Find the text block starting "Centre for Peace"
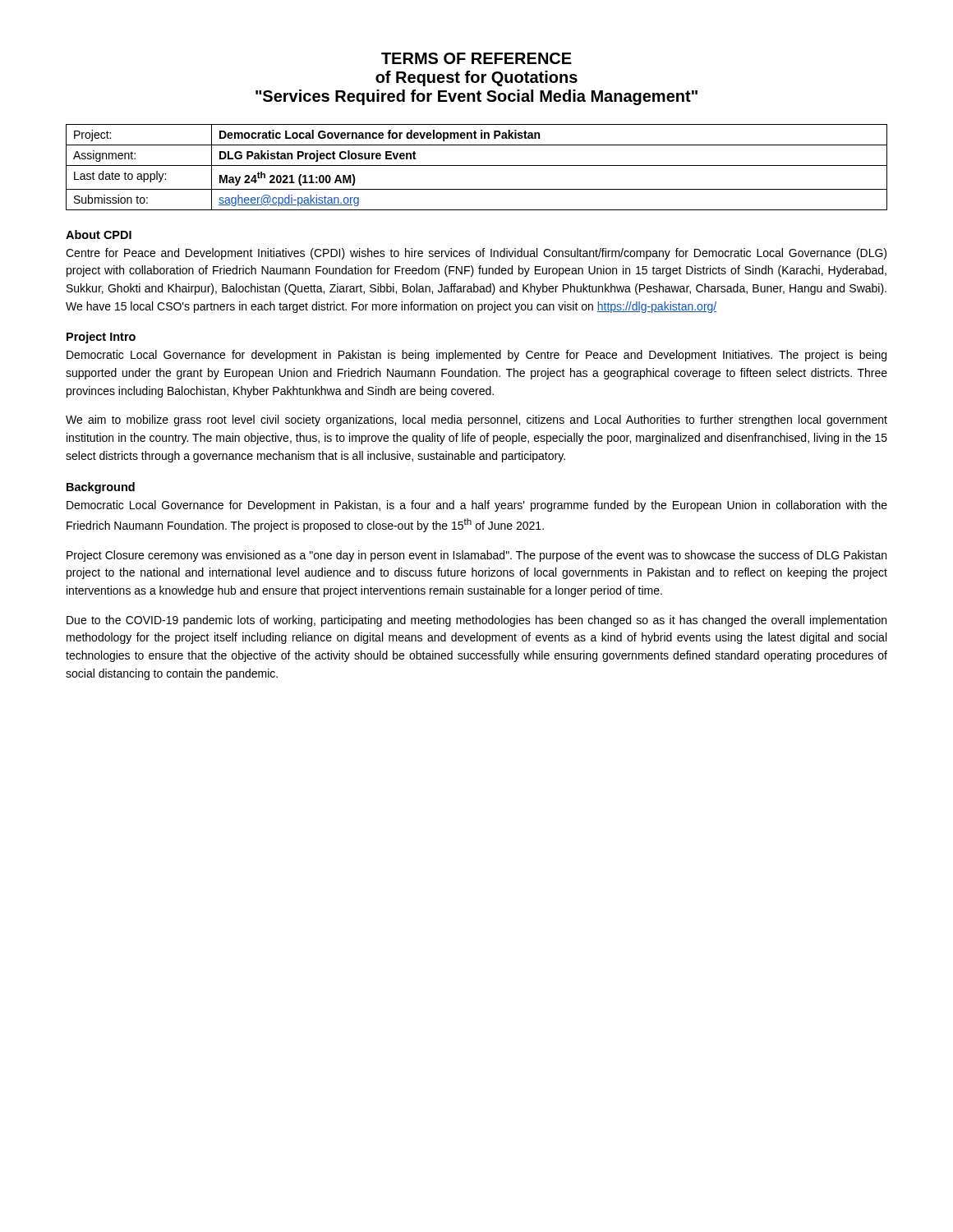Viewport: 953px width, 1232px height. (x=476, y=279)
